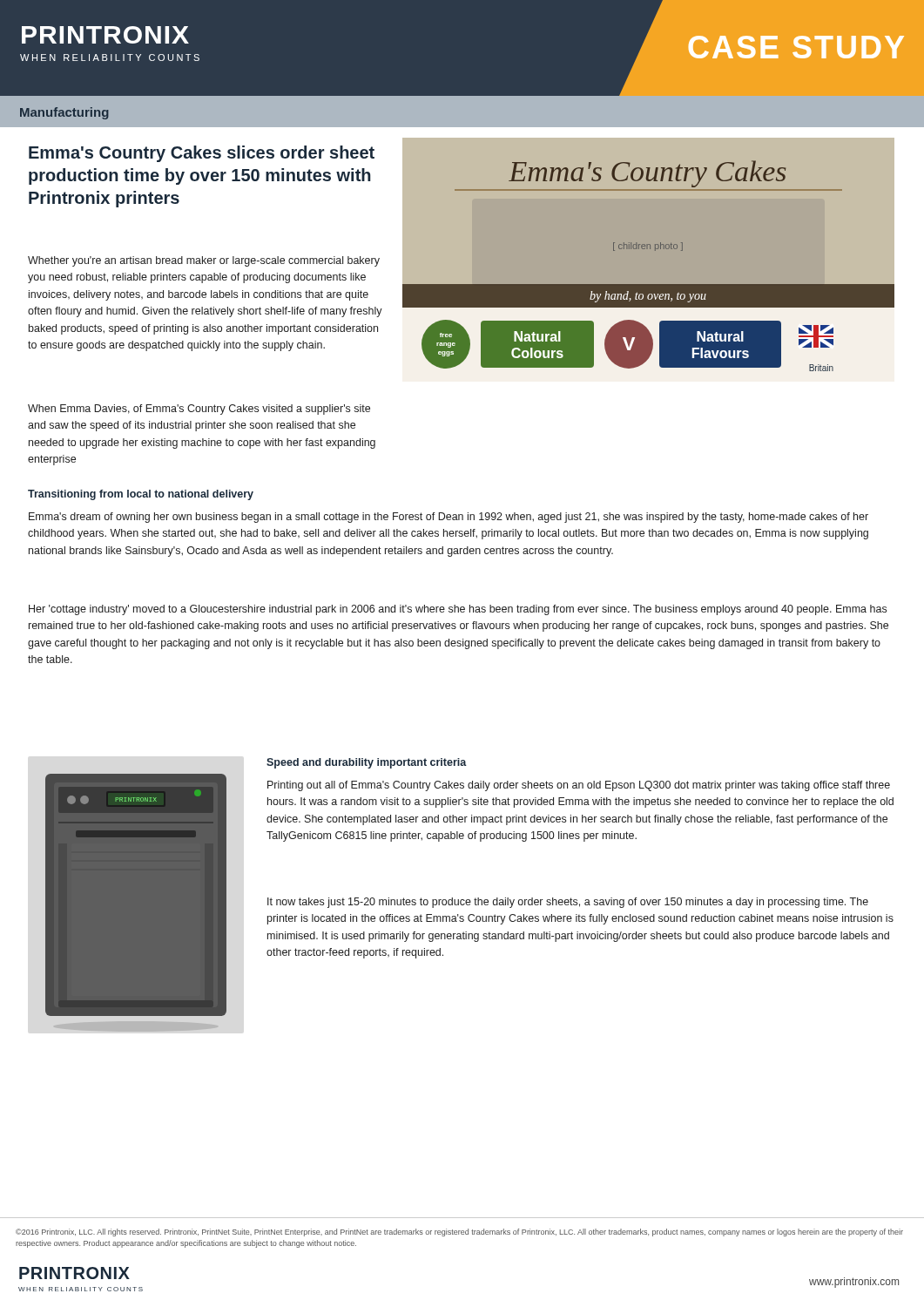The width and height of the screenshot is (924, 1307).
Task: Select the title that says "CASE STUDY"
Action: (x=797, y=48)
